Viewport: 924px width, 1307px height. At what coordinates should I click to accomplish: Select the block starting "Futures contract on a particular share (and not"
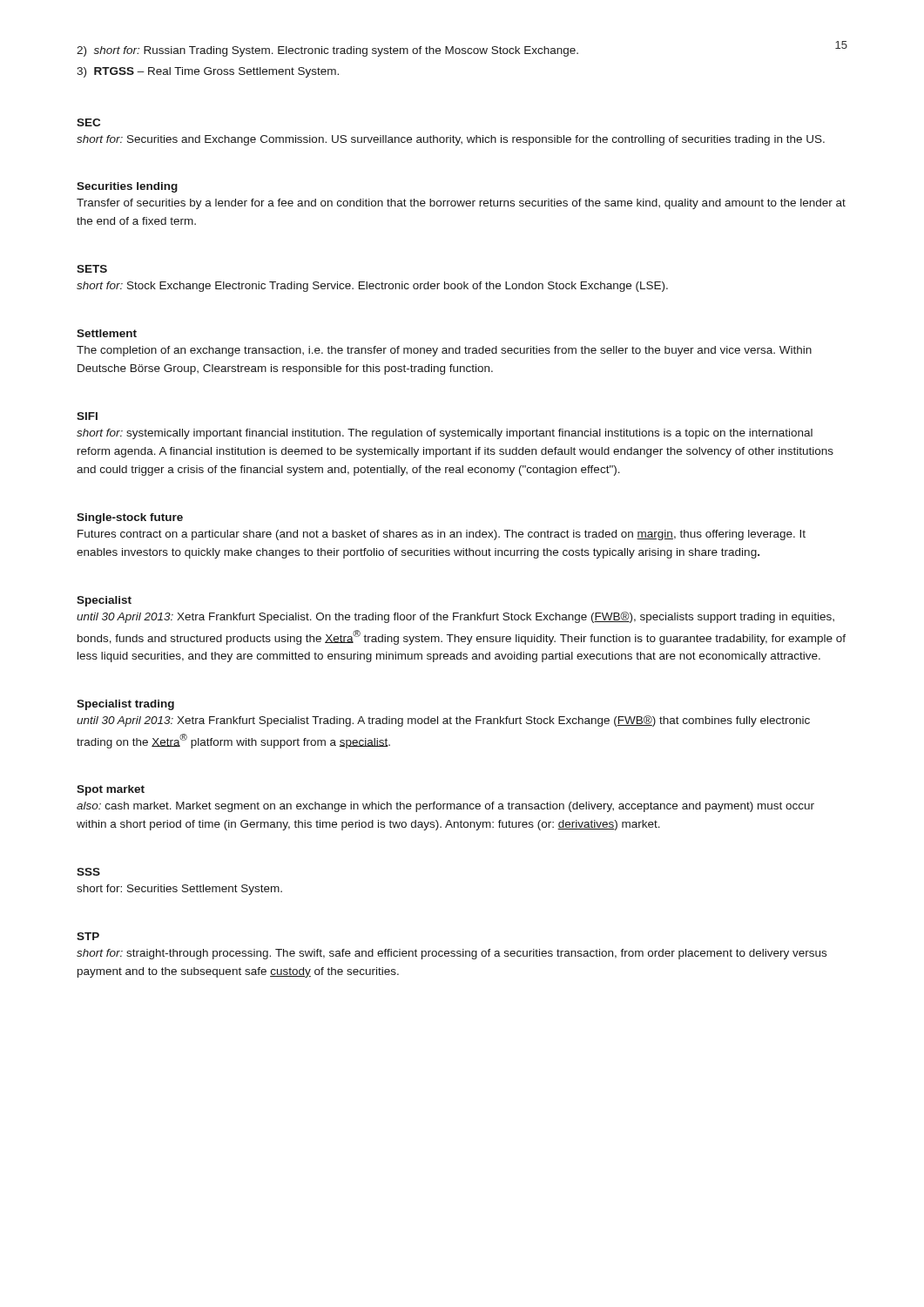pos(441,543)
